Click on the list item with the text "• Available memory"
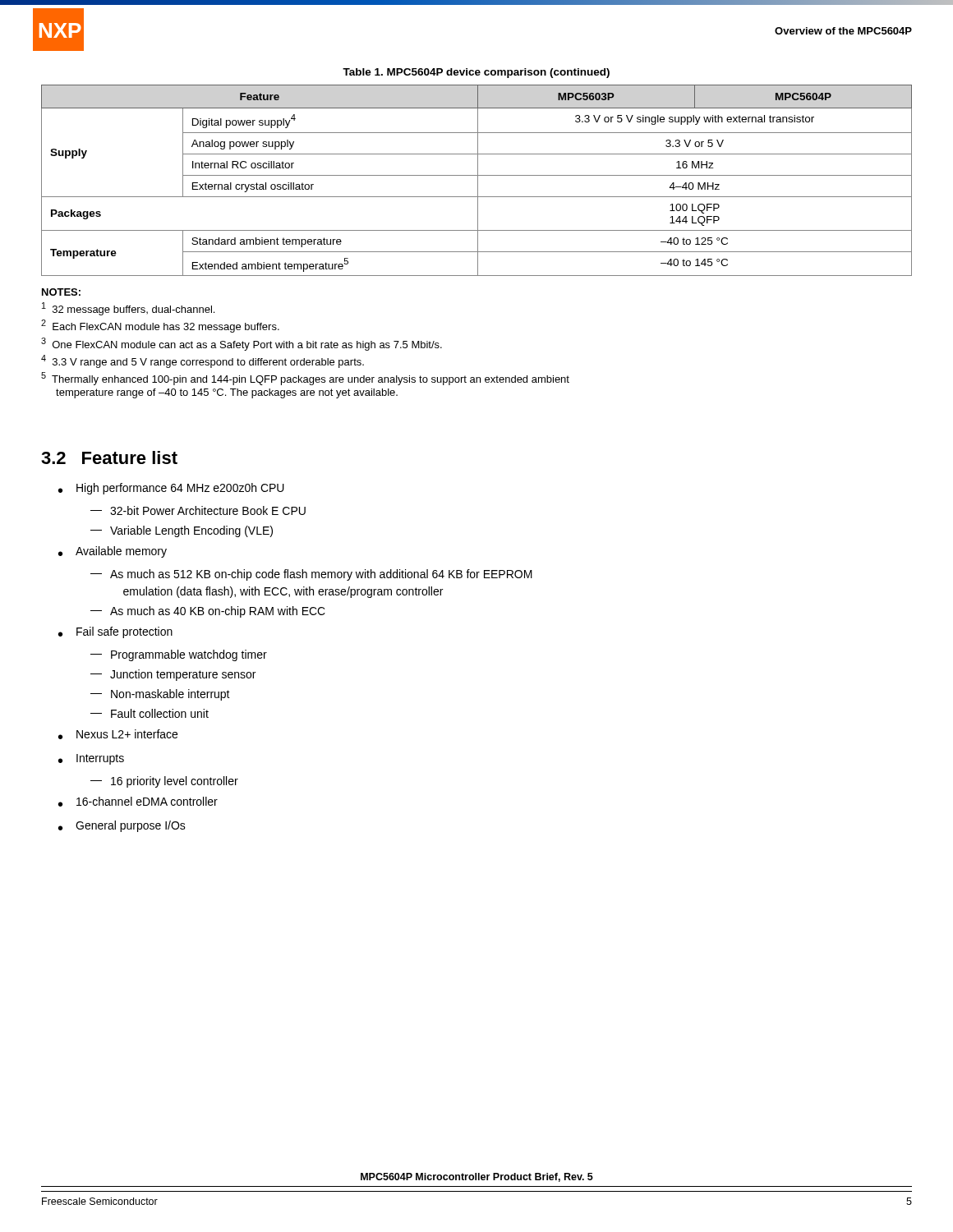The image size is (953, 1232). (x=112, y=553)
